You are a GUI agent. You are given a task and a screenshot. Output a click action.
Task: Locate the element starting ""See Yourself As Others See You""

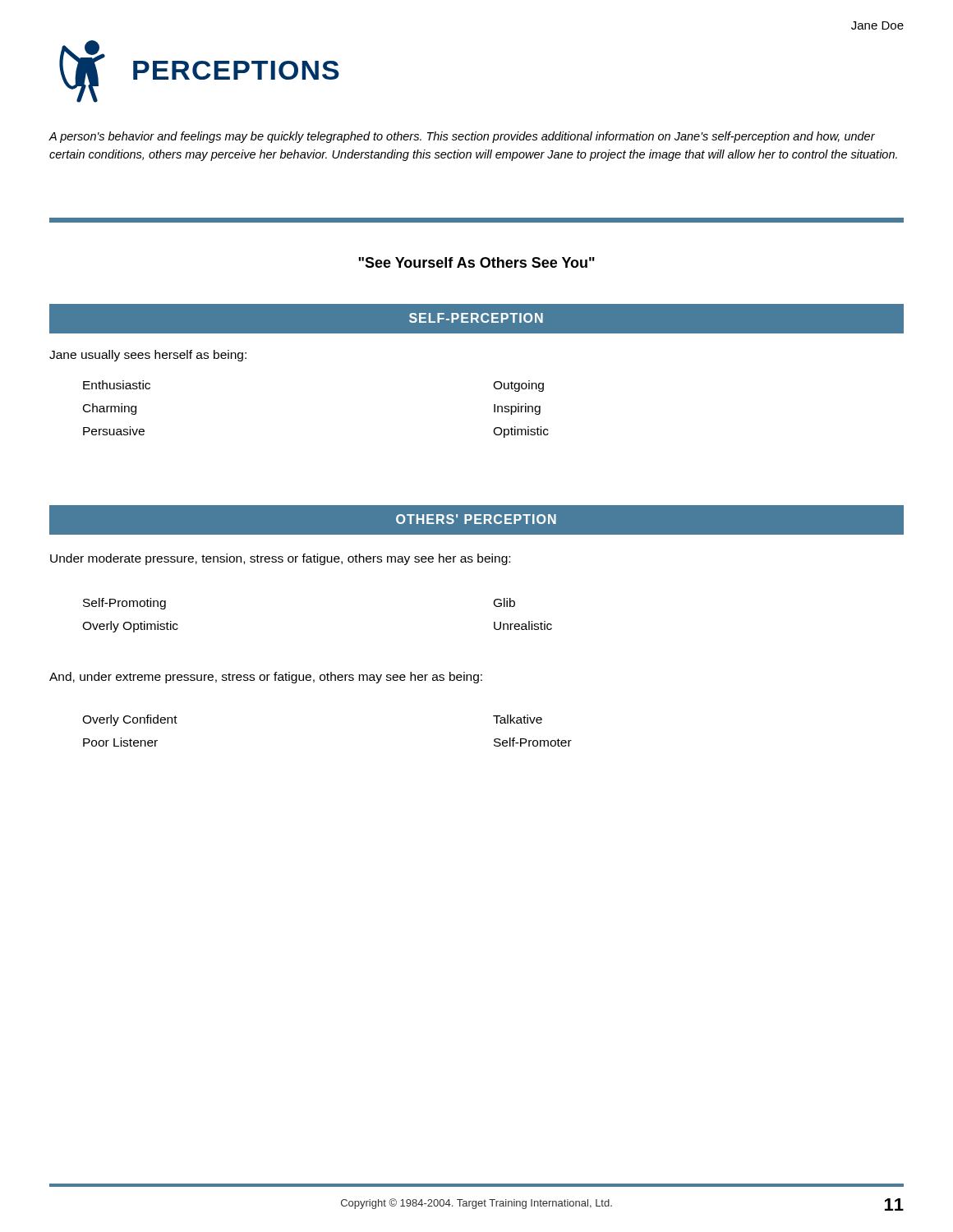476,263
